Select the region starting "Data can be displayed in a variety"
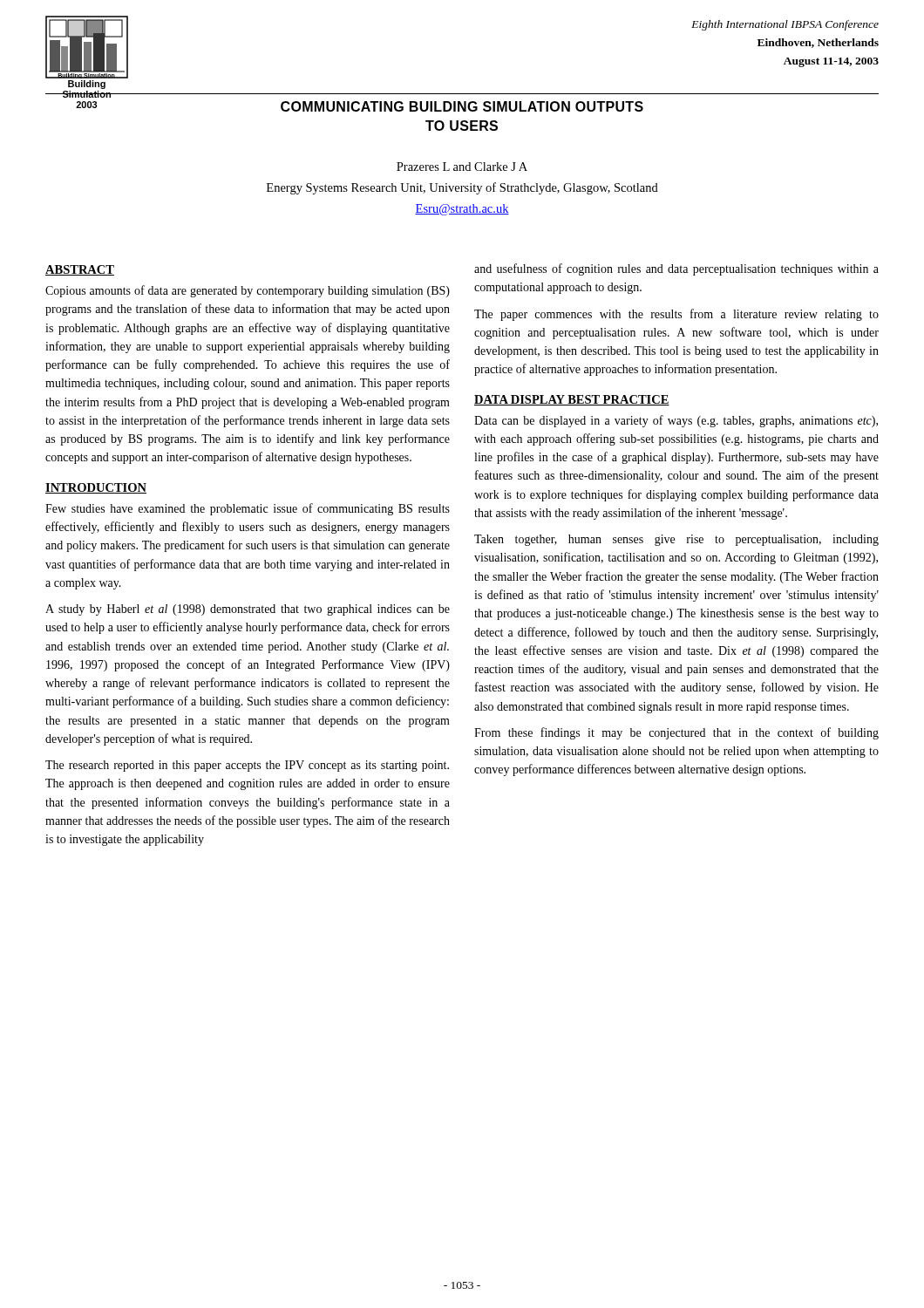The height and width of the screenshot is (1308, 924). click(x=676, y=595)
